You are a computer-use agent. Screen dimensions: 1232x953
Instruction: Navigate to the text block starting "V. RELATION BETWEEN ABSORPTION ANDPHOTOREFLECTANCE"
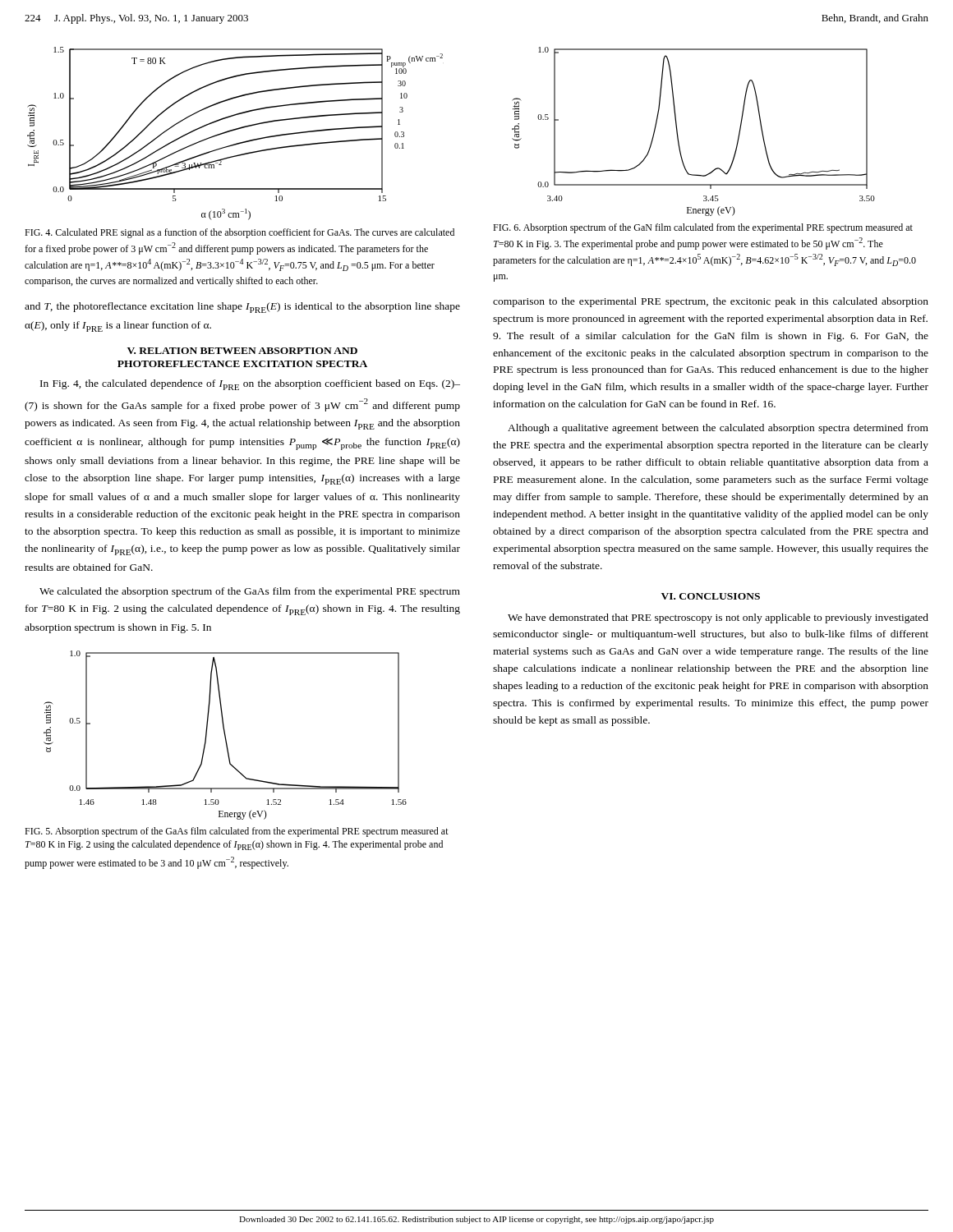(242, 357)
